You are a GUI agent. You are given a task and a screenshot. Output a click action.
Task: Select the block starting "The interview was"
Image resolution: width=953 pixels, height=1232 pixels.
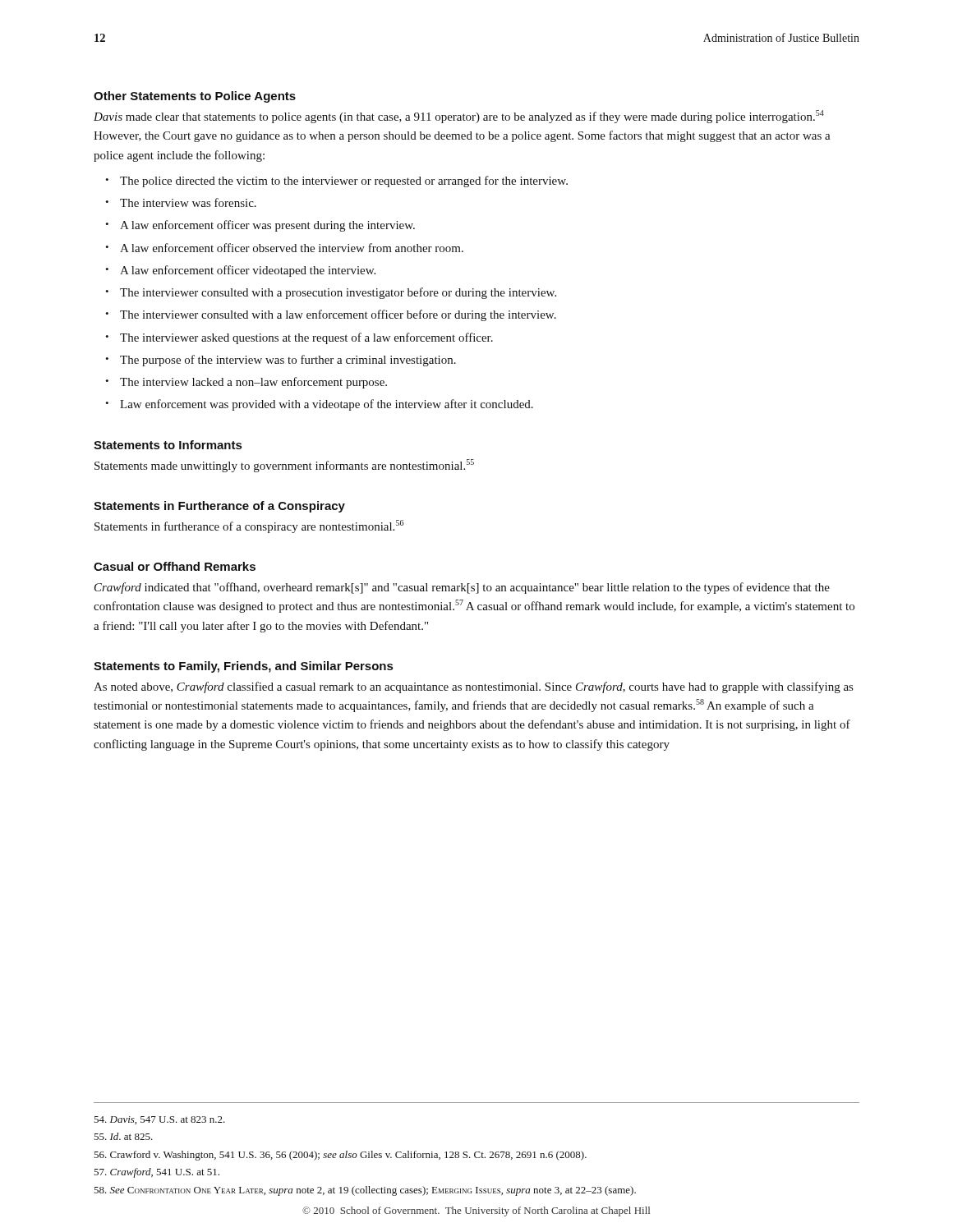[188, 203]
